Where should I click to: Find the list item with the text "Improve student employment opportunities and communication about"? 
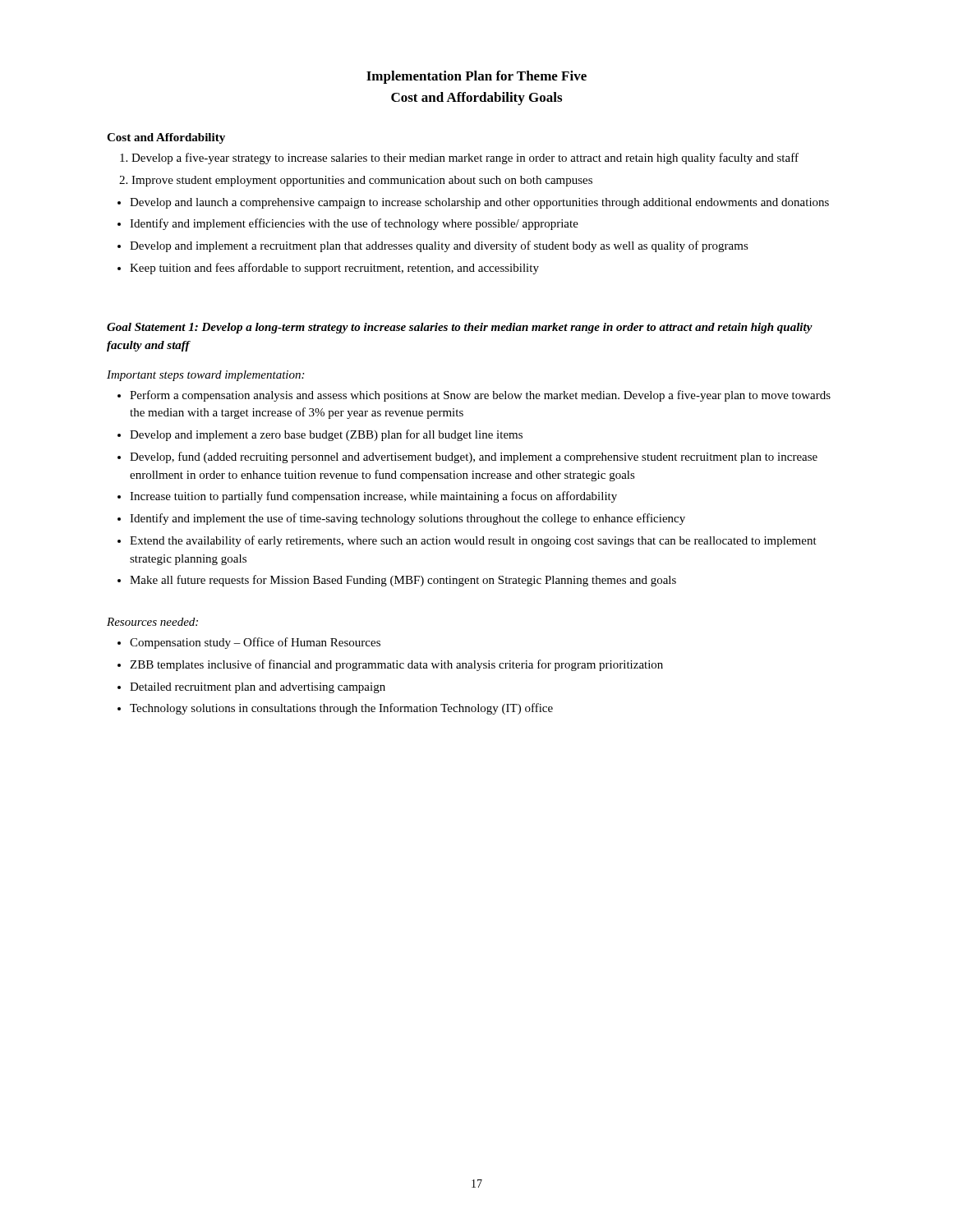tap(362, 180)
